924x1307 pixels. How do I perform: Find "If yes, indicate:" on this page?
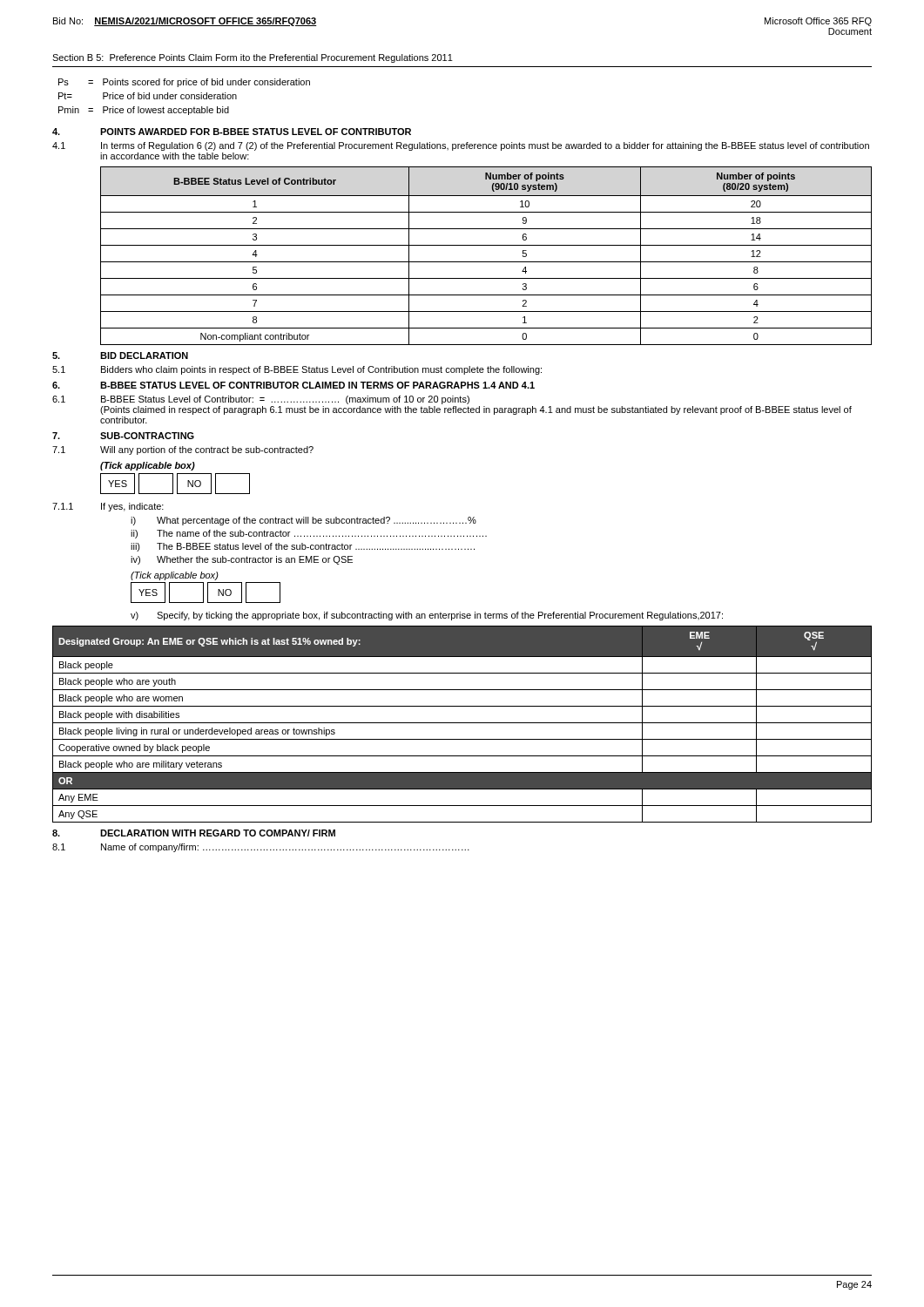click(132, 506)
